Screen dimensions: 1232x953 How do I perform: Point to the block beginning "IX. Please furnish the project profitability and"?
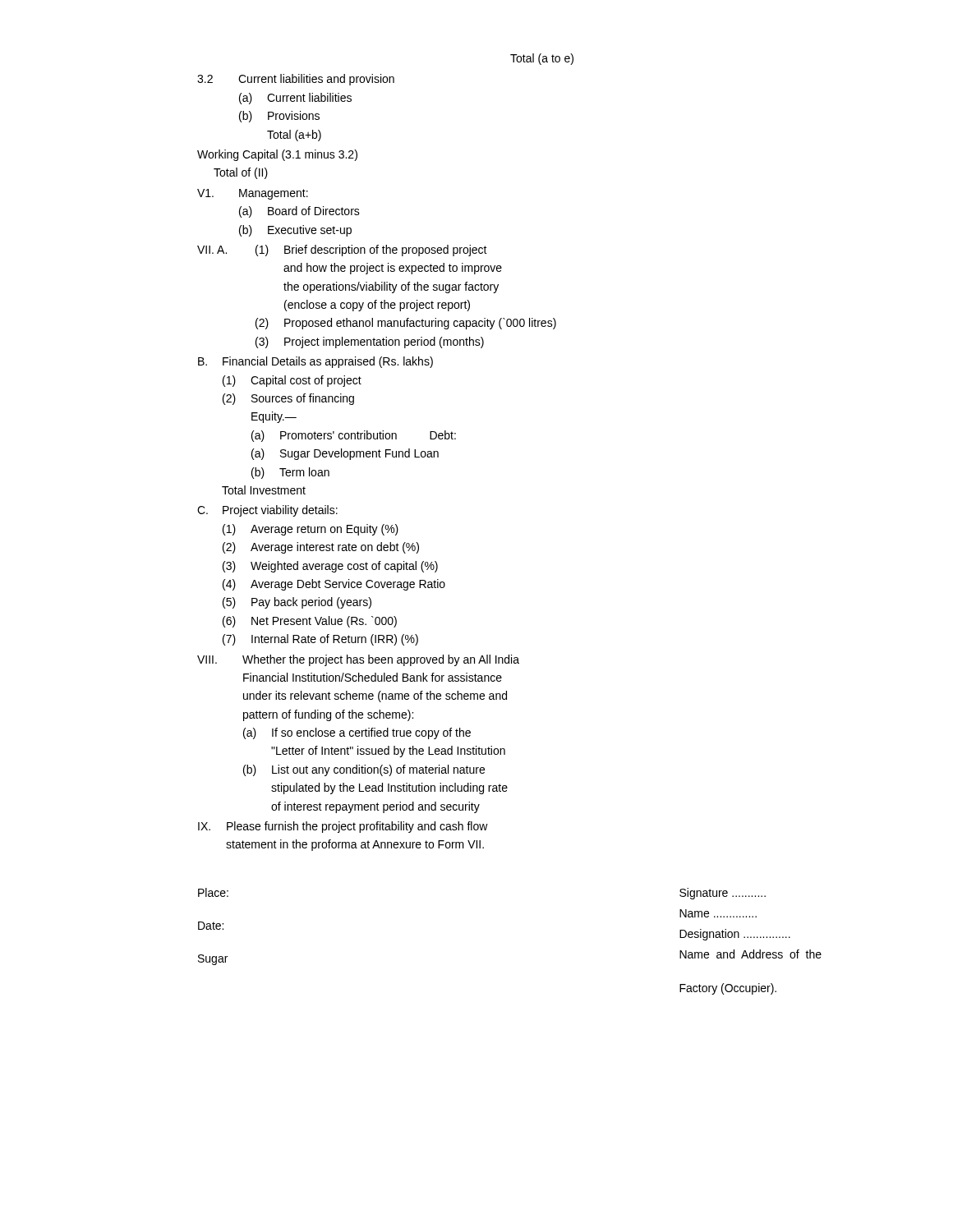343,827
